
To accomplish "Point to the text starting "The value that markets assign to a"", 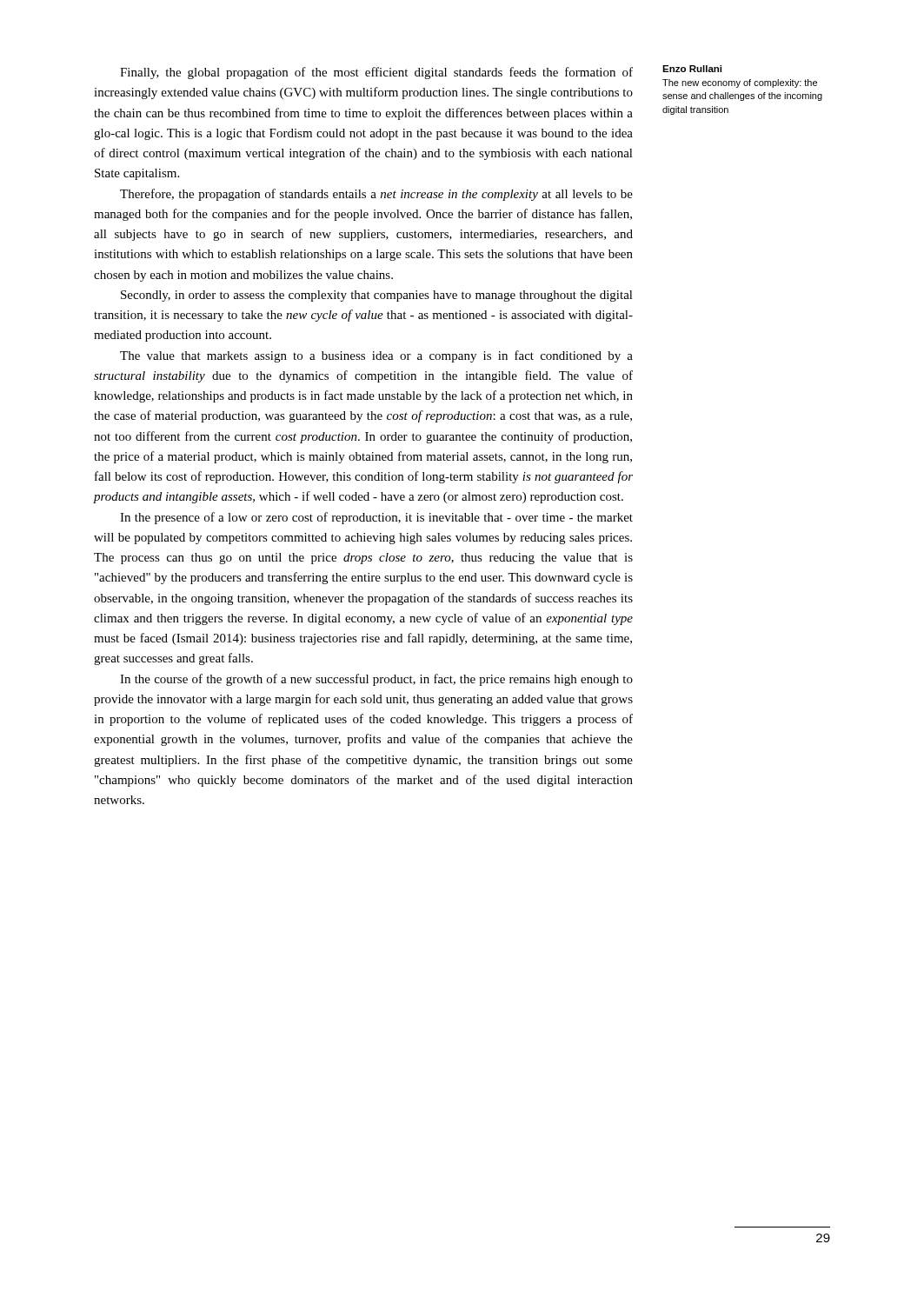I will (x=363, y=426).
